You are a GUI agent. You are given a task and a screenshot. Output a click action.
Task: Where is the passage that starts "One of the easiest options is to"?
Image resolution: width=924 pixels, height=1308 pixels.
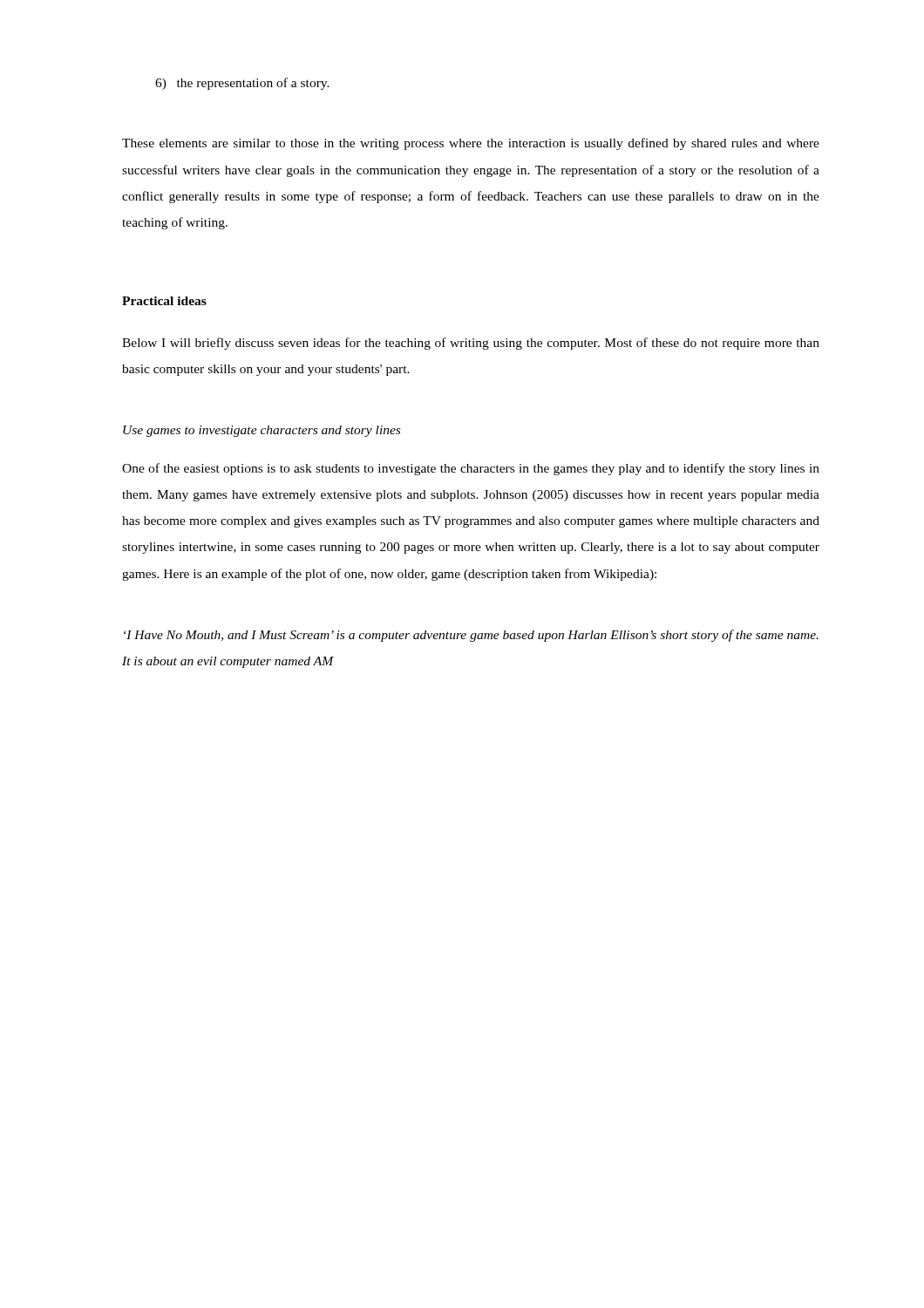[x=471, y=520]
